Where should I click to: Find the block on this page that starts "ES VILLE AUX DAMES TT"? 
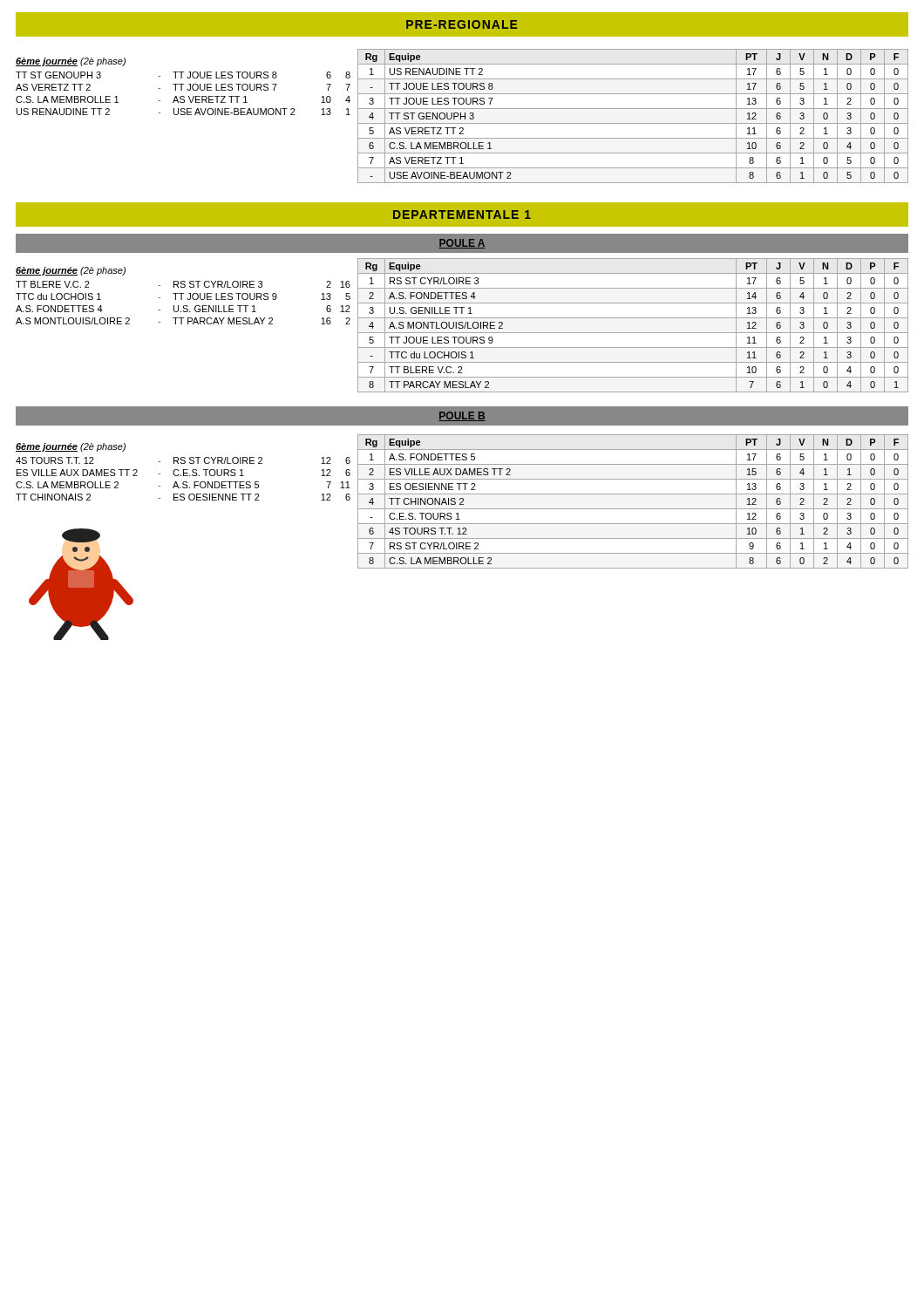click(183, 473)
